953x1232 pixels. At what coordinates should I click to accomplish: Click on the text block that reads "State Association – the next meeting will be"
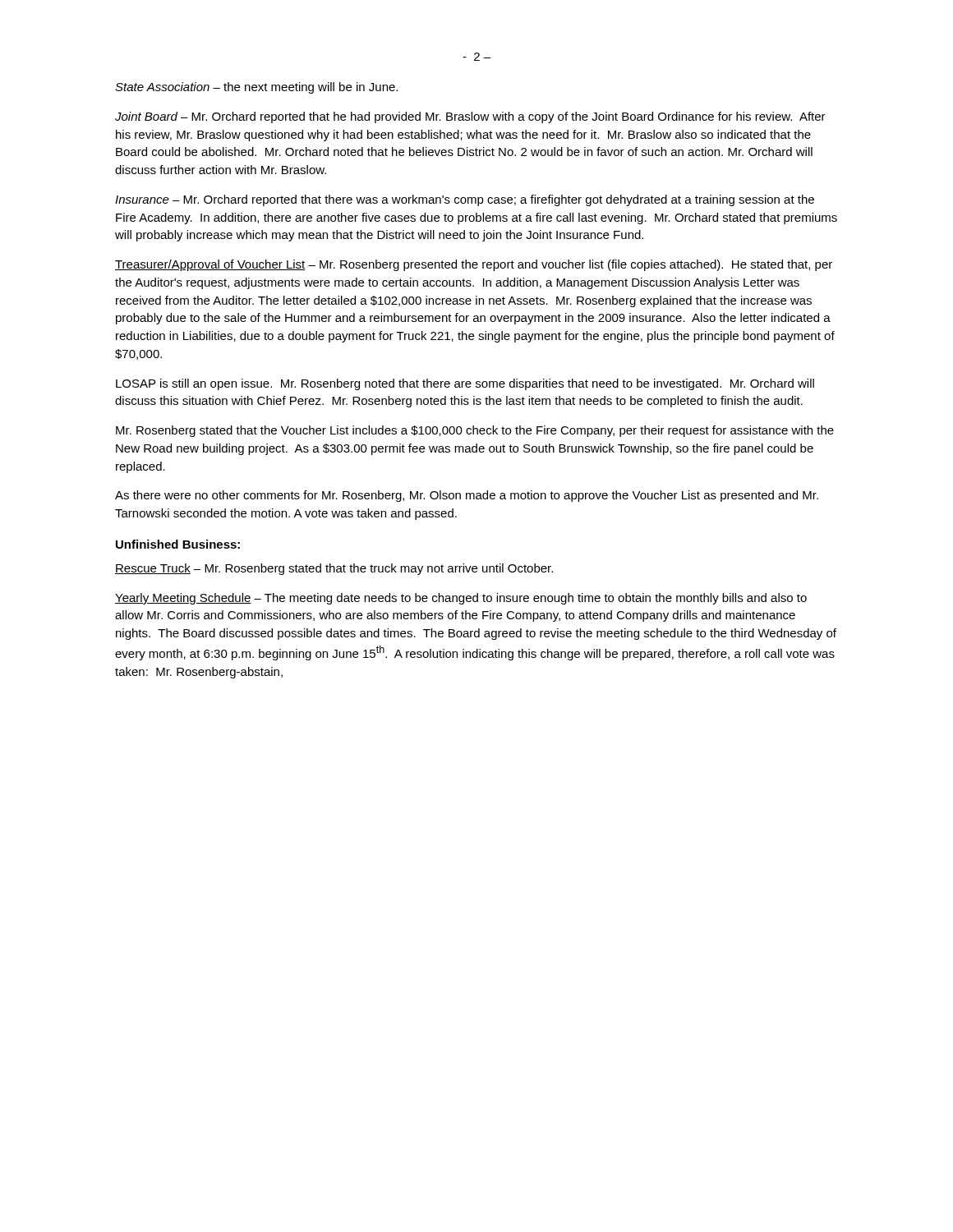[x=257, y=87]
